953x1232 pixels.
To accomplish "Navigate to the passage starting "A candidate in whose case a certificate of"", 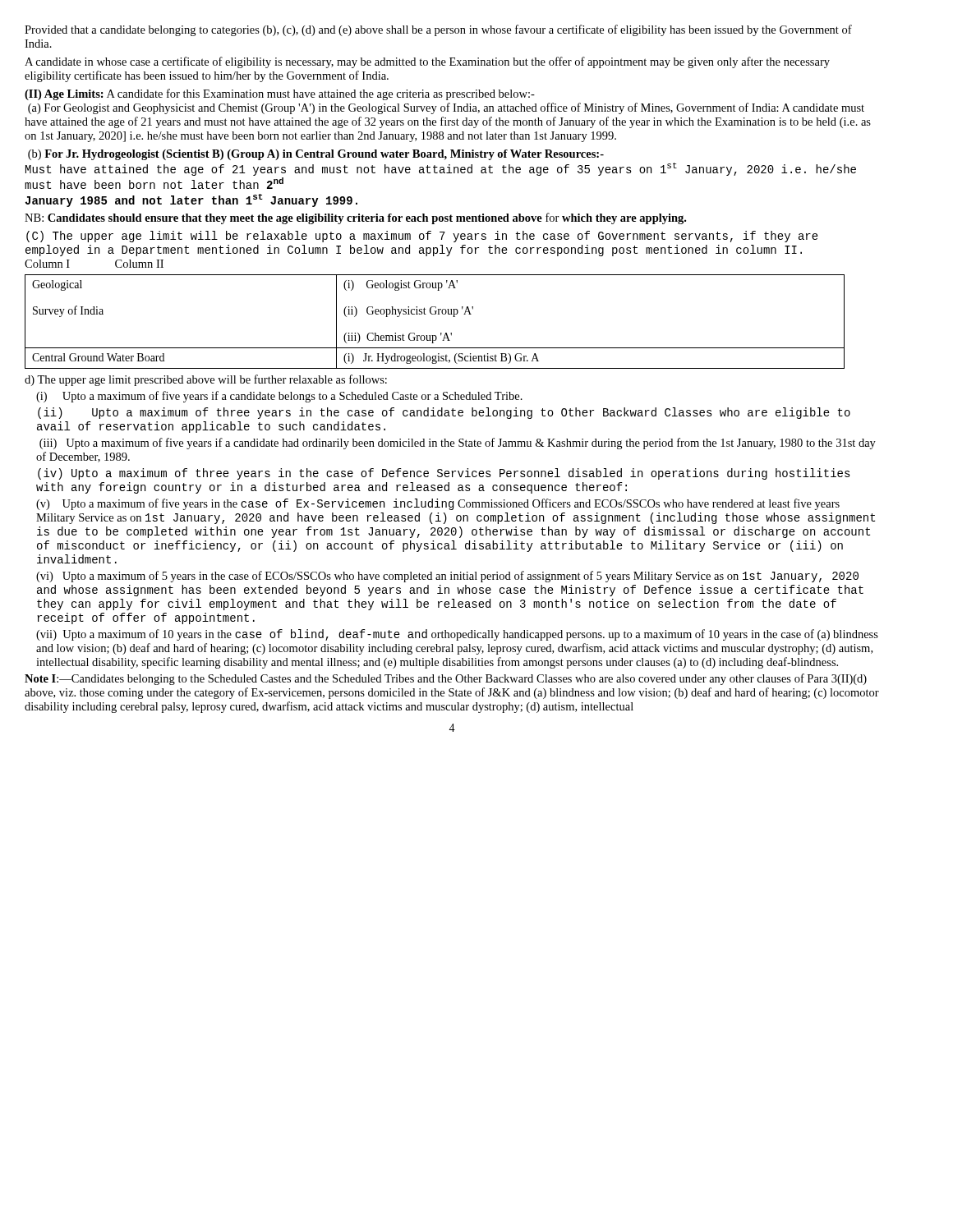I will 427,69.
